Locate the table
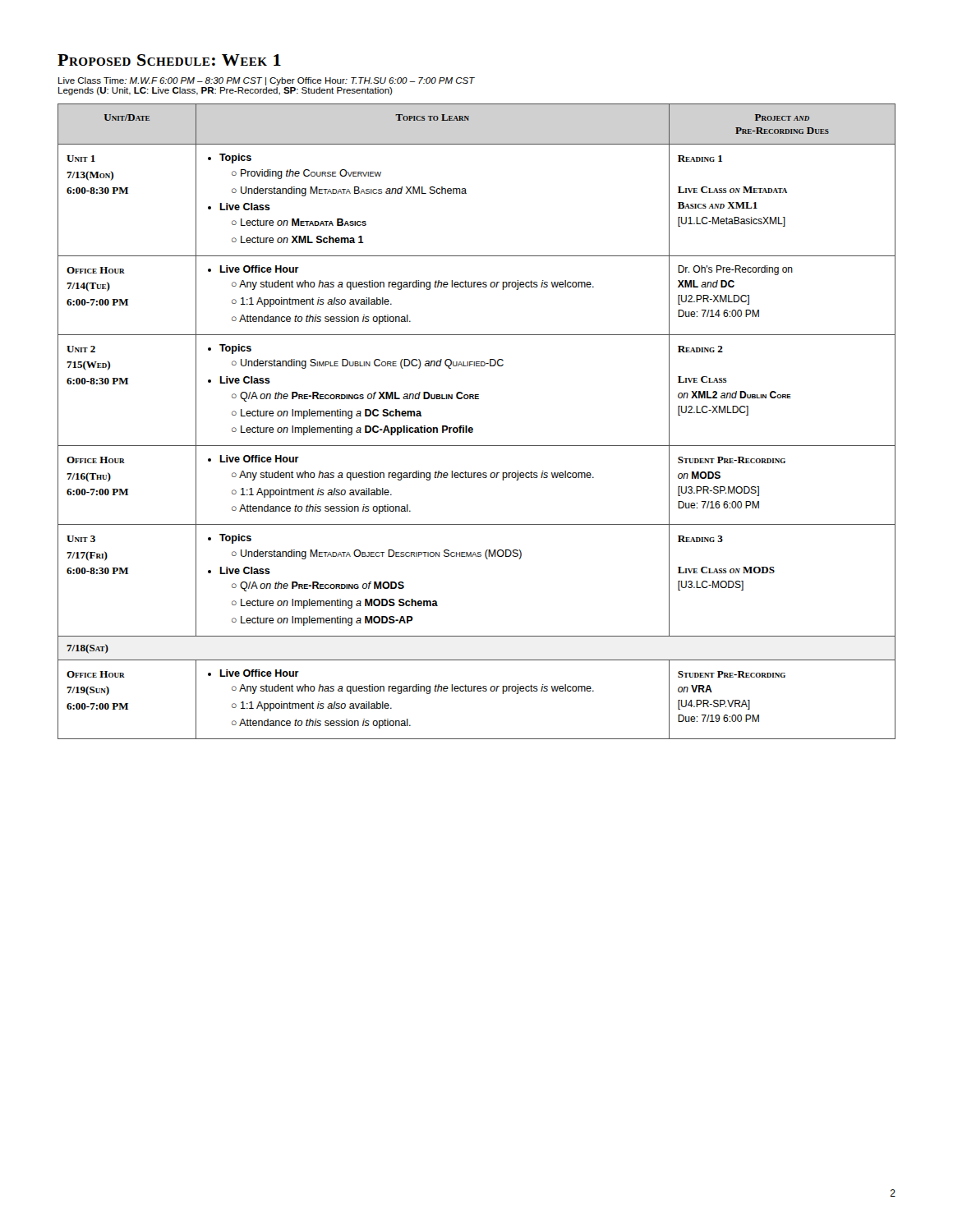Screen dimensions: 1232x953 pyautogui.click(x=476, y=421)
